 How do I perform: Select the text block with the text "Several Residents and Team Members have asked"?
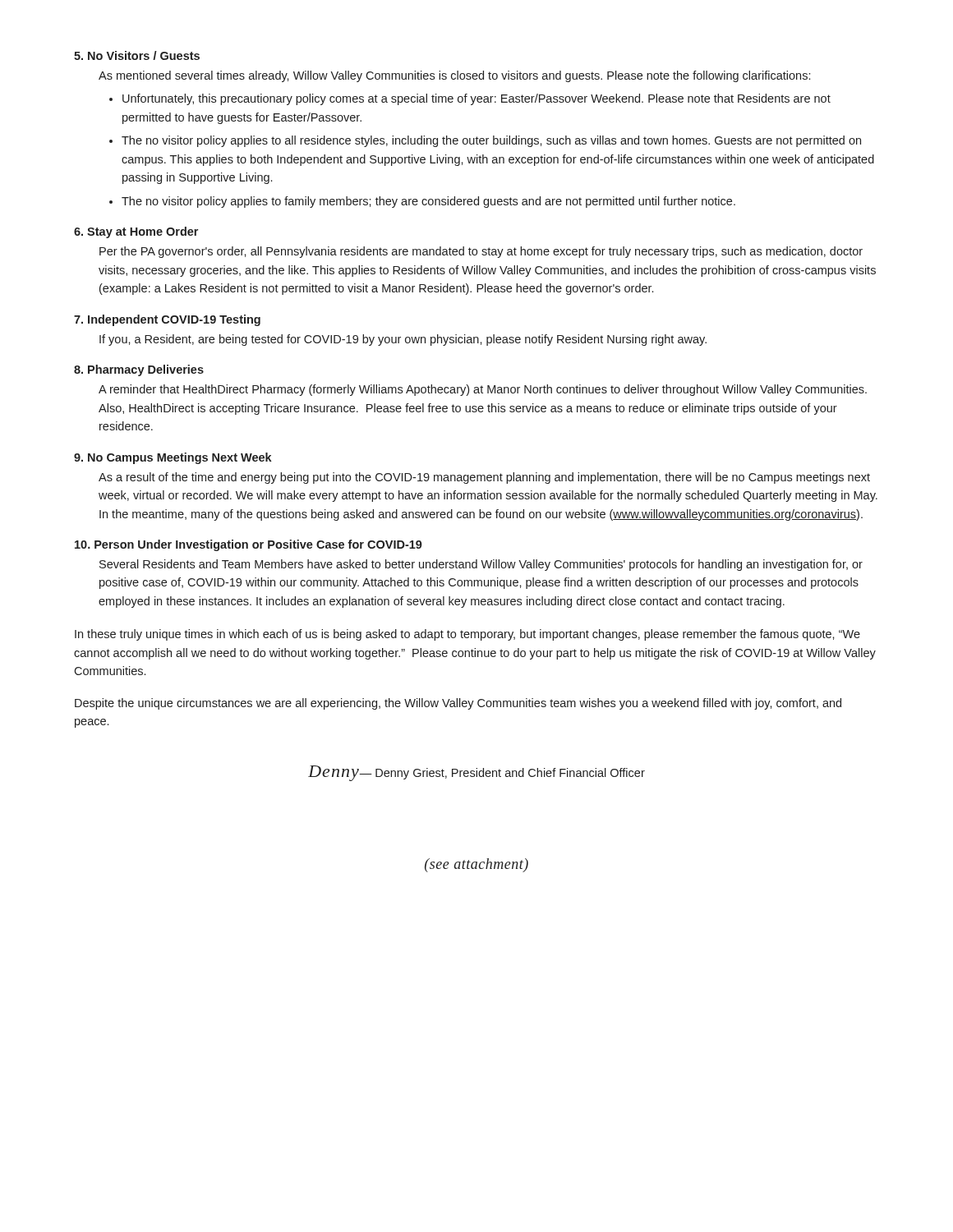tap(481, 583)
